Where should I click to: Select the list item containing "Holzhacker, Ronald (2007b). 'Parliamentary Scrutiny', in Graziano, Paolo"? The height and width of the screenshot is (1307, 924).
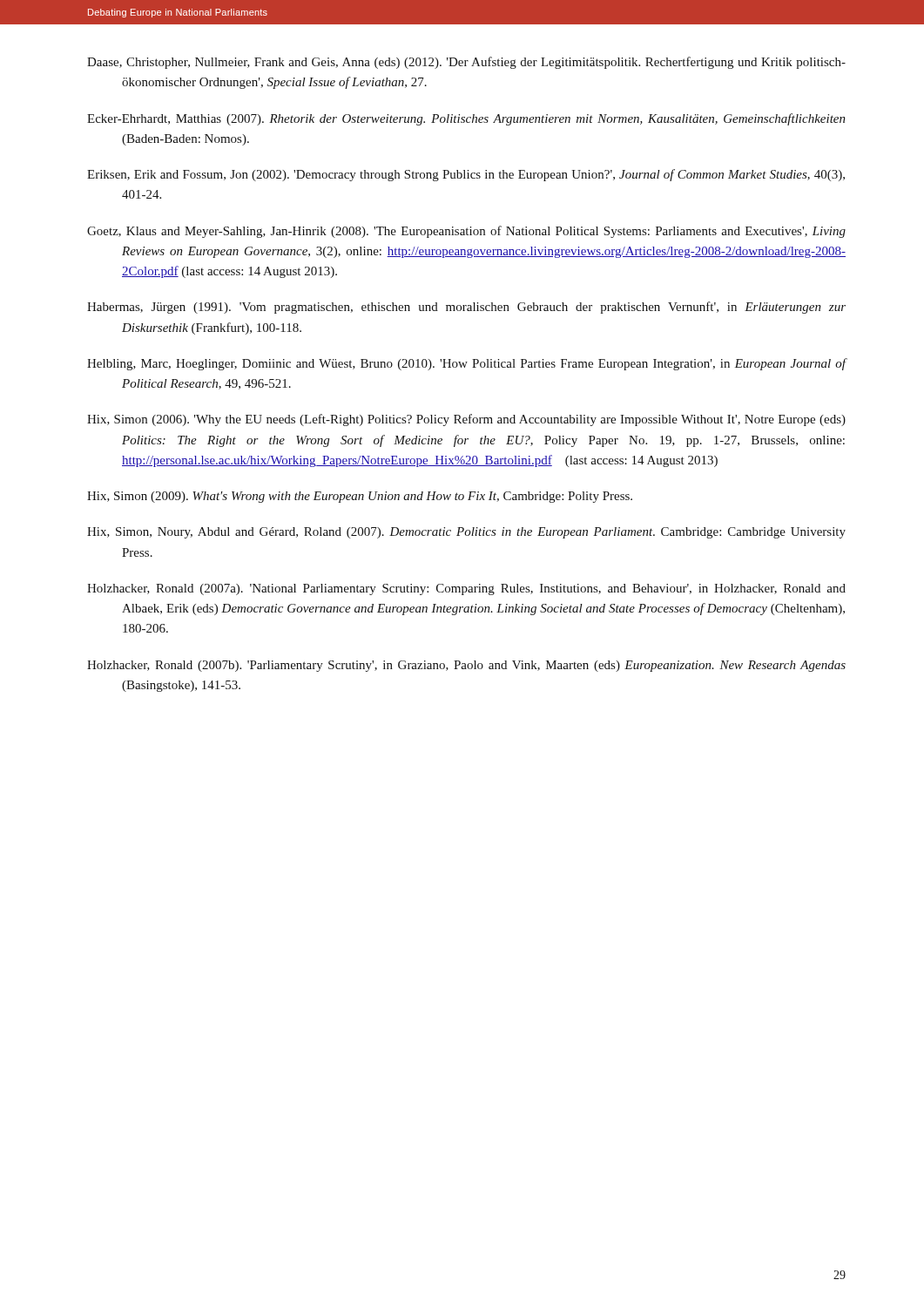pos(466,675)
